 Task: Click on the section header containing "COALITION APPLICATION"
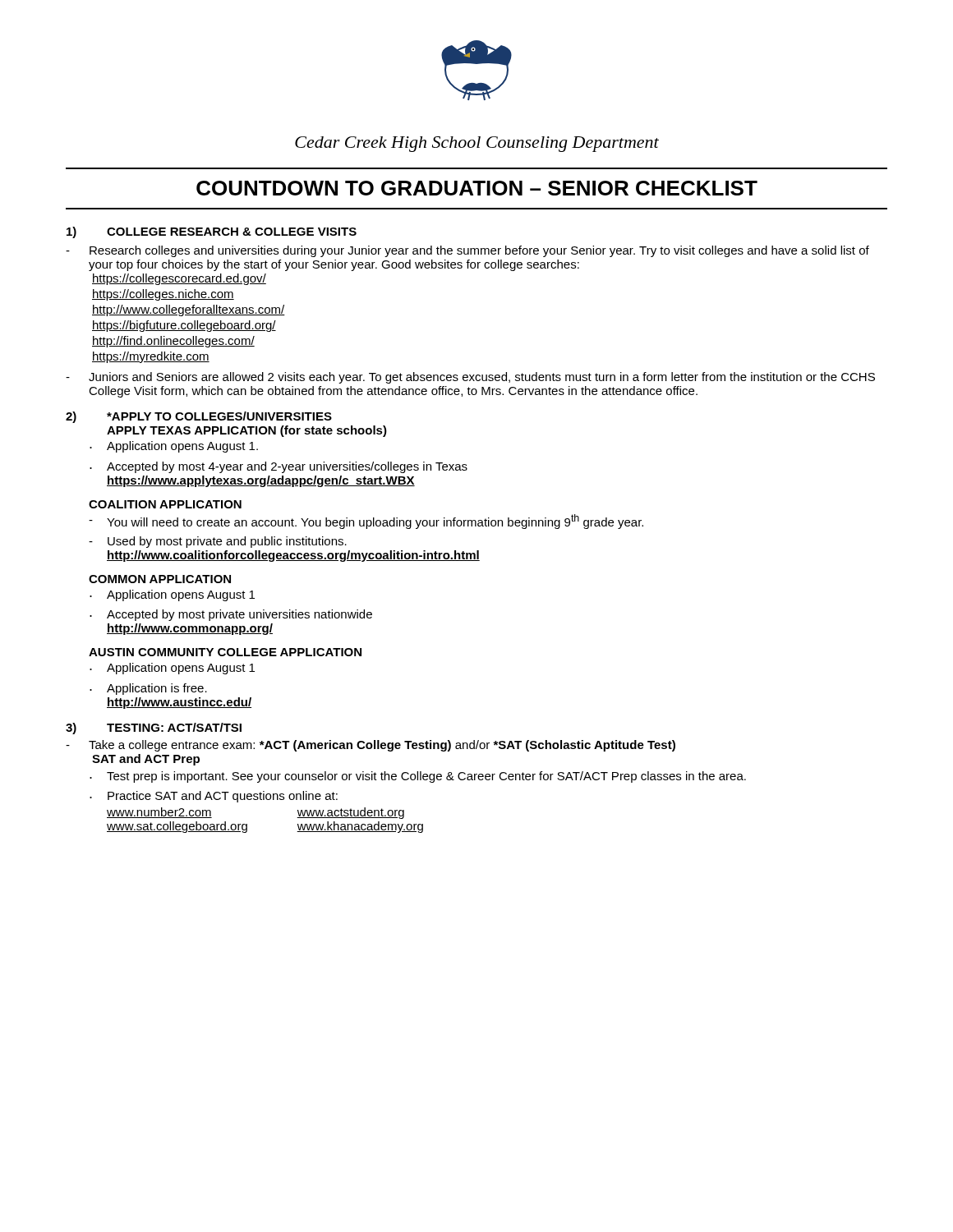pos(165,504)
